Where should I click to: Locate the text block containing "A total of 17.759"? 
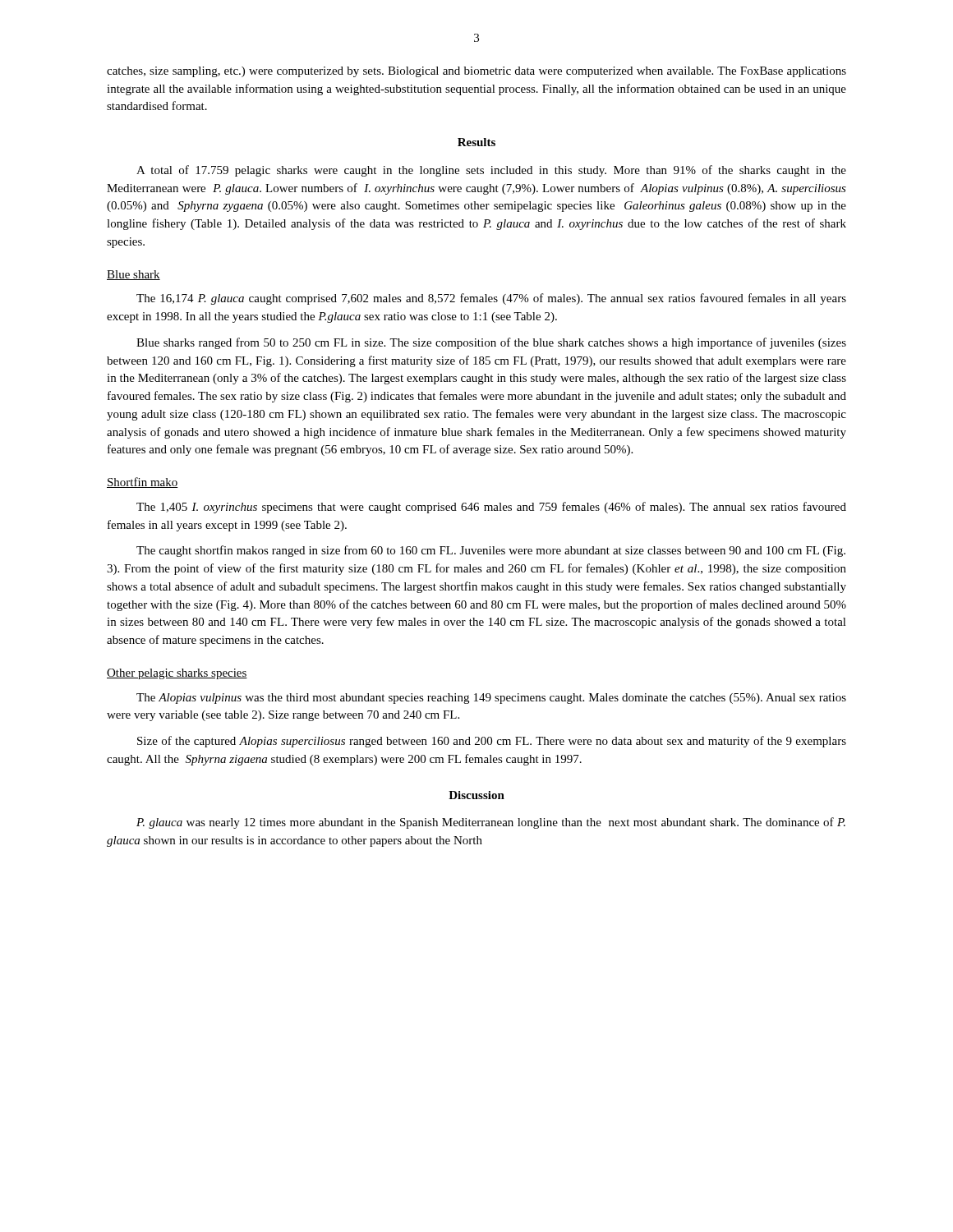coord(476,206)
